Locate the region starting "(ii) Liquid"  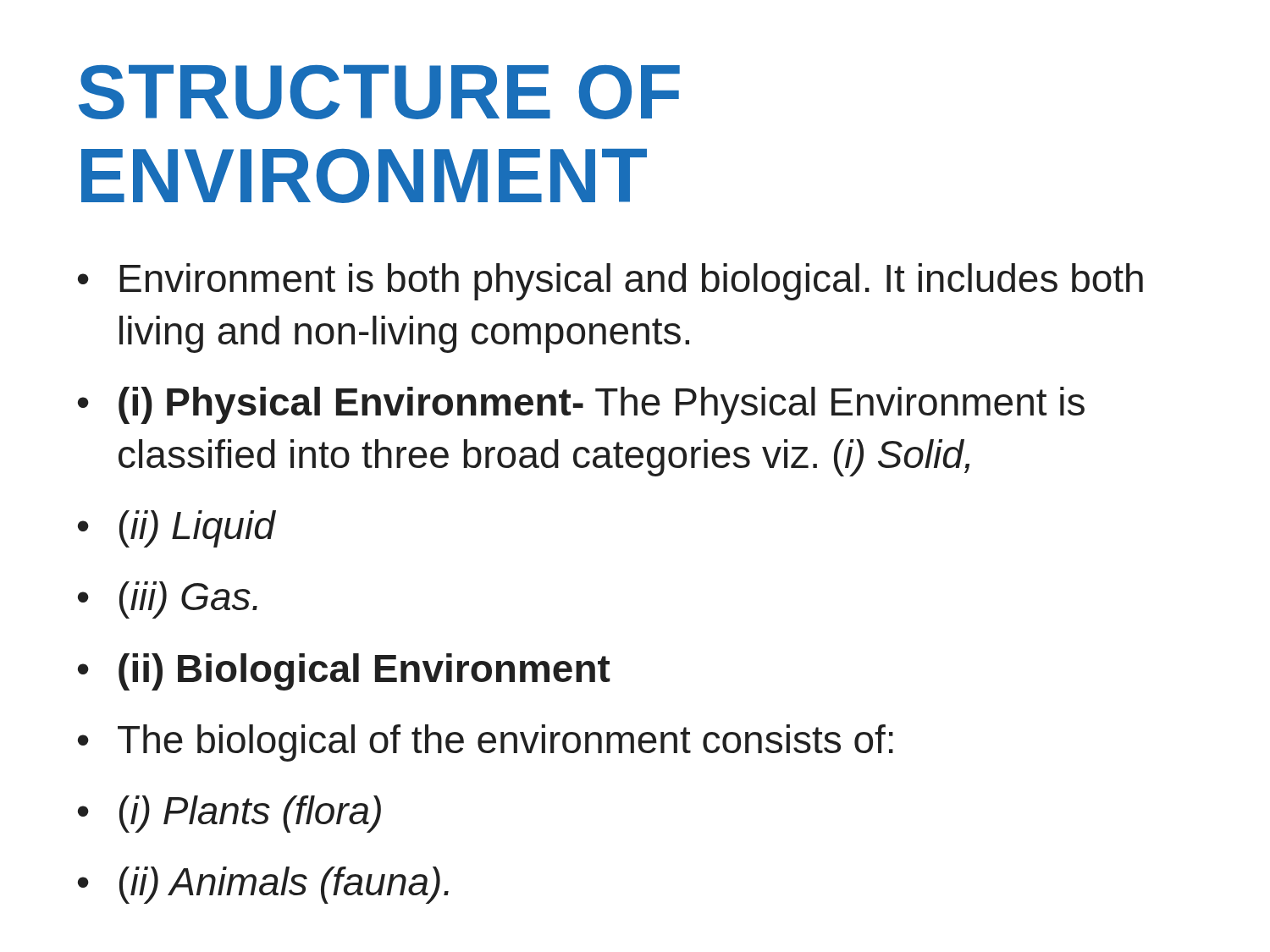(198, 529)
